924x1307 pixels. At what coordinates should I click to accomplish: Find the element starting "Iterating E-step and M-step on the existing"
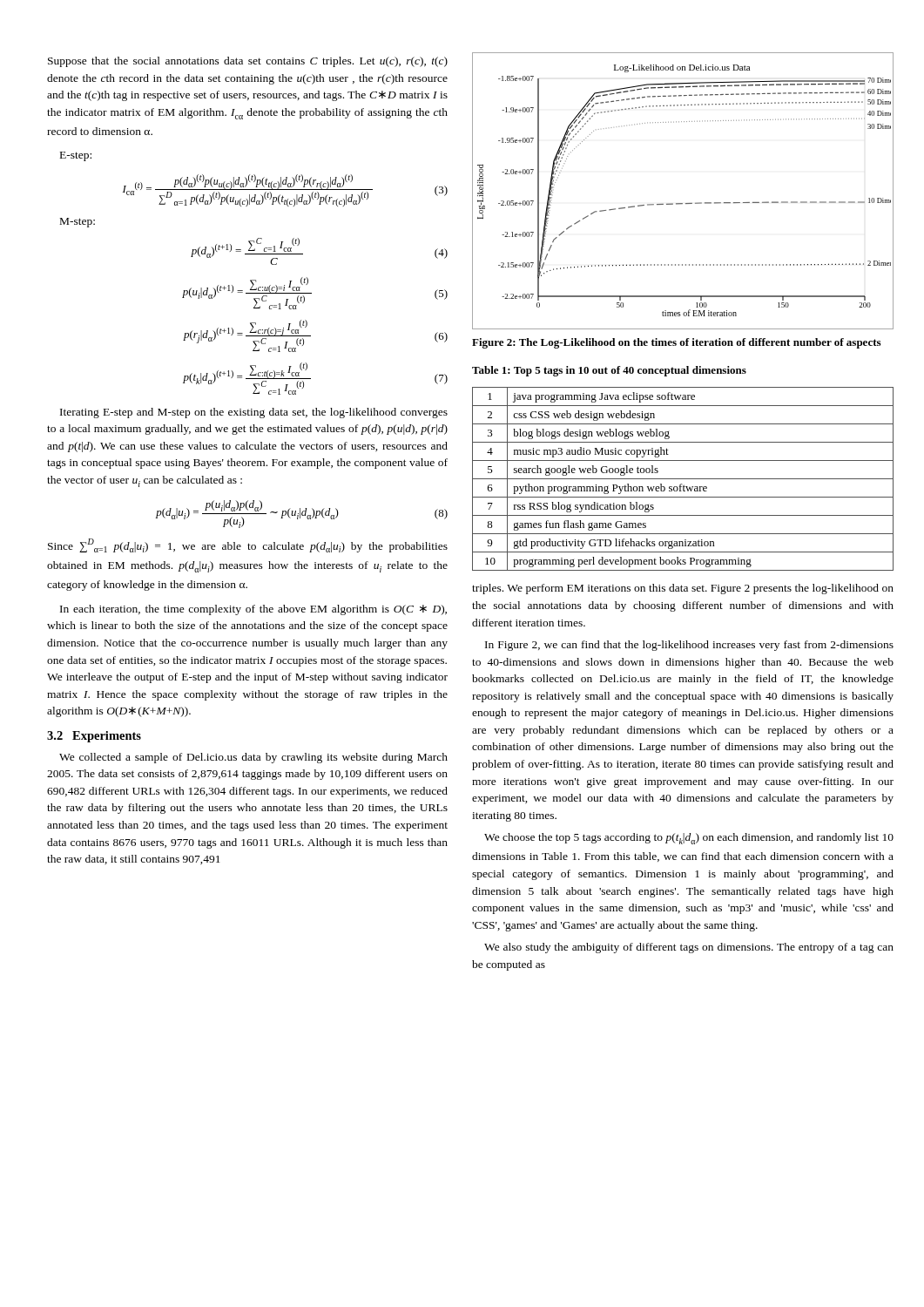(247, 447)
